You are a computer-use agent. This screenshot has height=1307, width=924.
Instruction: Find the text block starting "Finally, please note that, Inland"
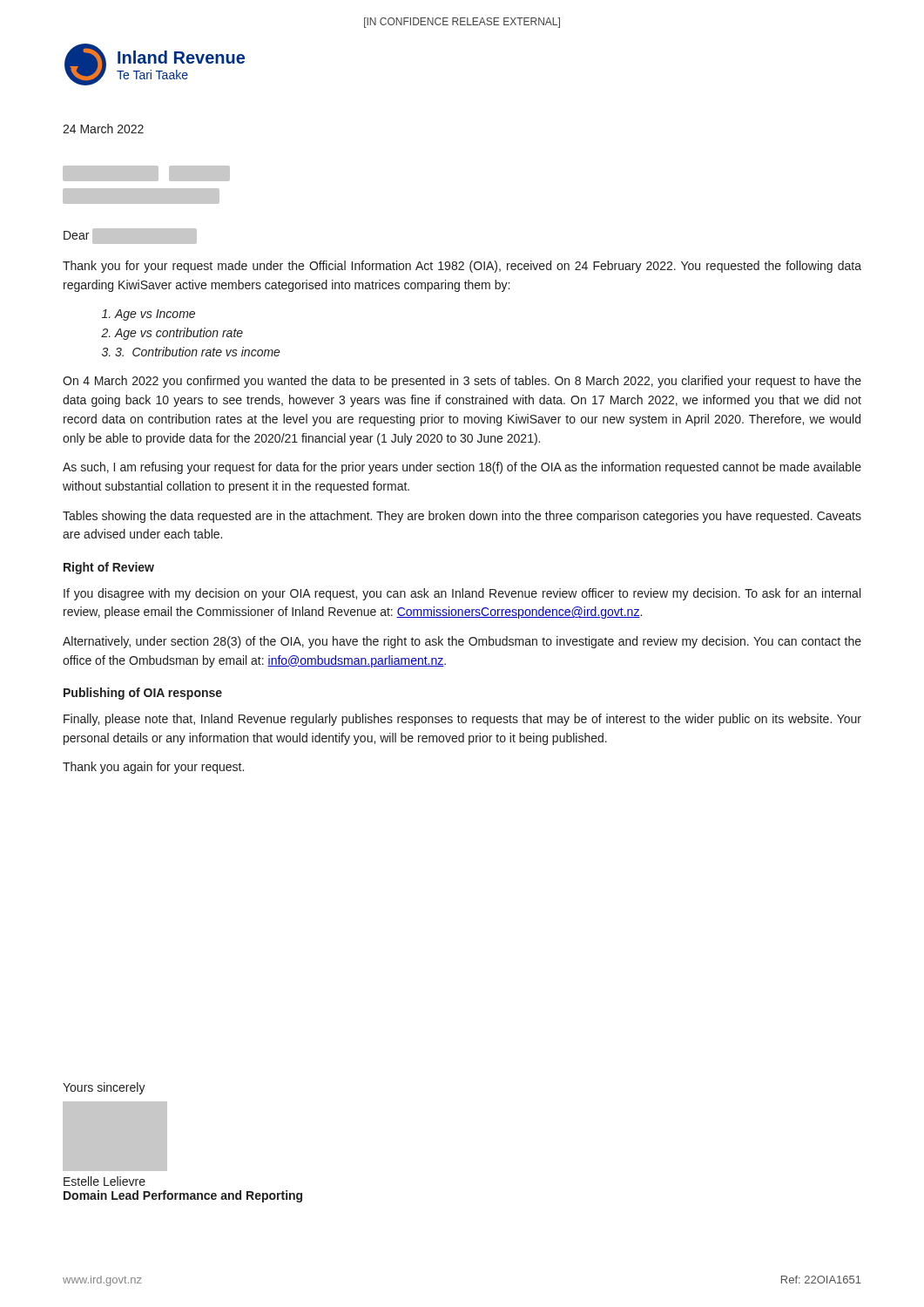pos(462,729)
